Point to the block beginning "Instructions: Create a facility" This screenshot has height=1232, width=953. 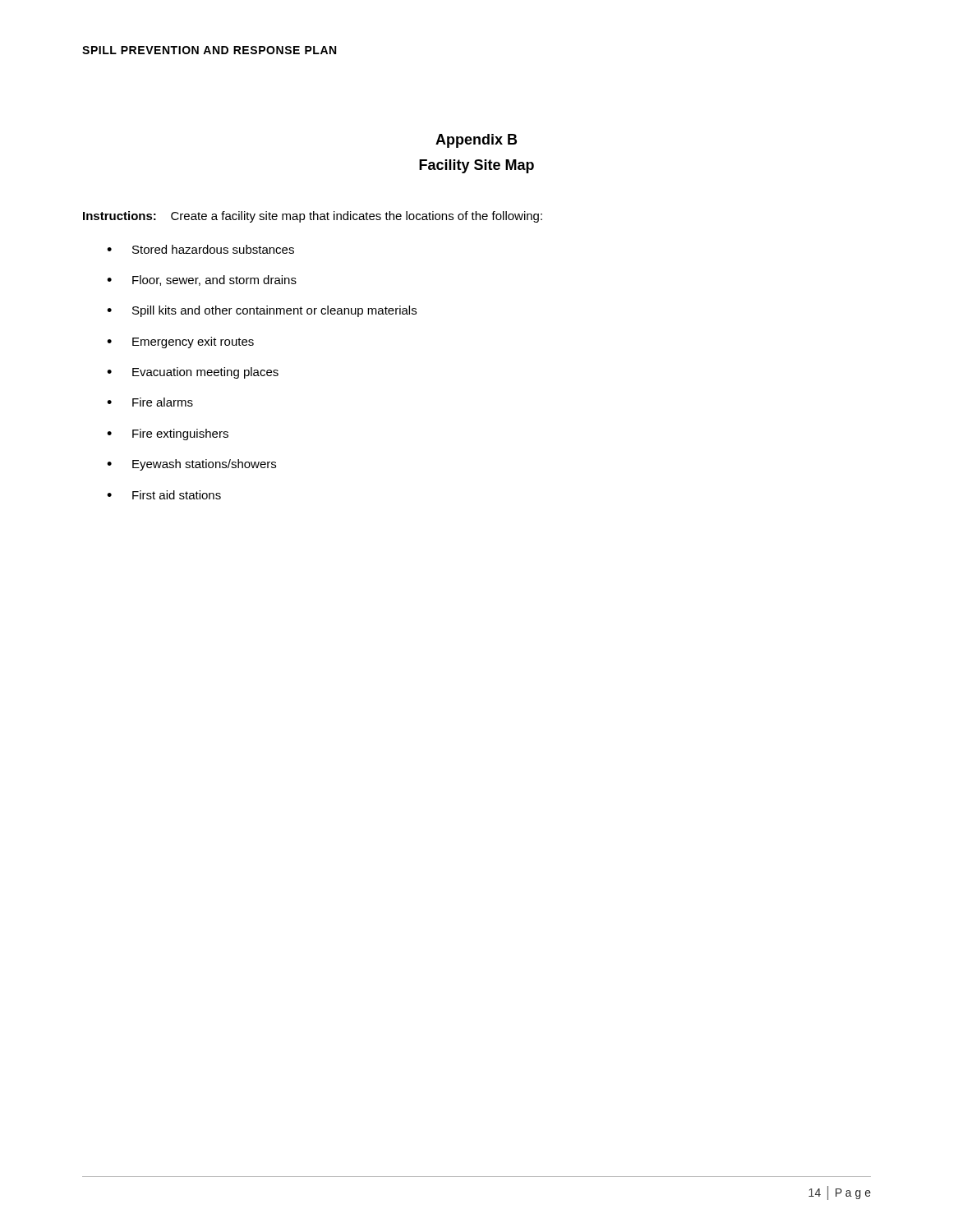pos(313,216)
